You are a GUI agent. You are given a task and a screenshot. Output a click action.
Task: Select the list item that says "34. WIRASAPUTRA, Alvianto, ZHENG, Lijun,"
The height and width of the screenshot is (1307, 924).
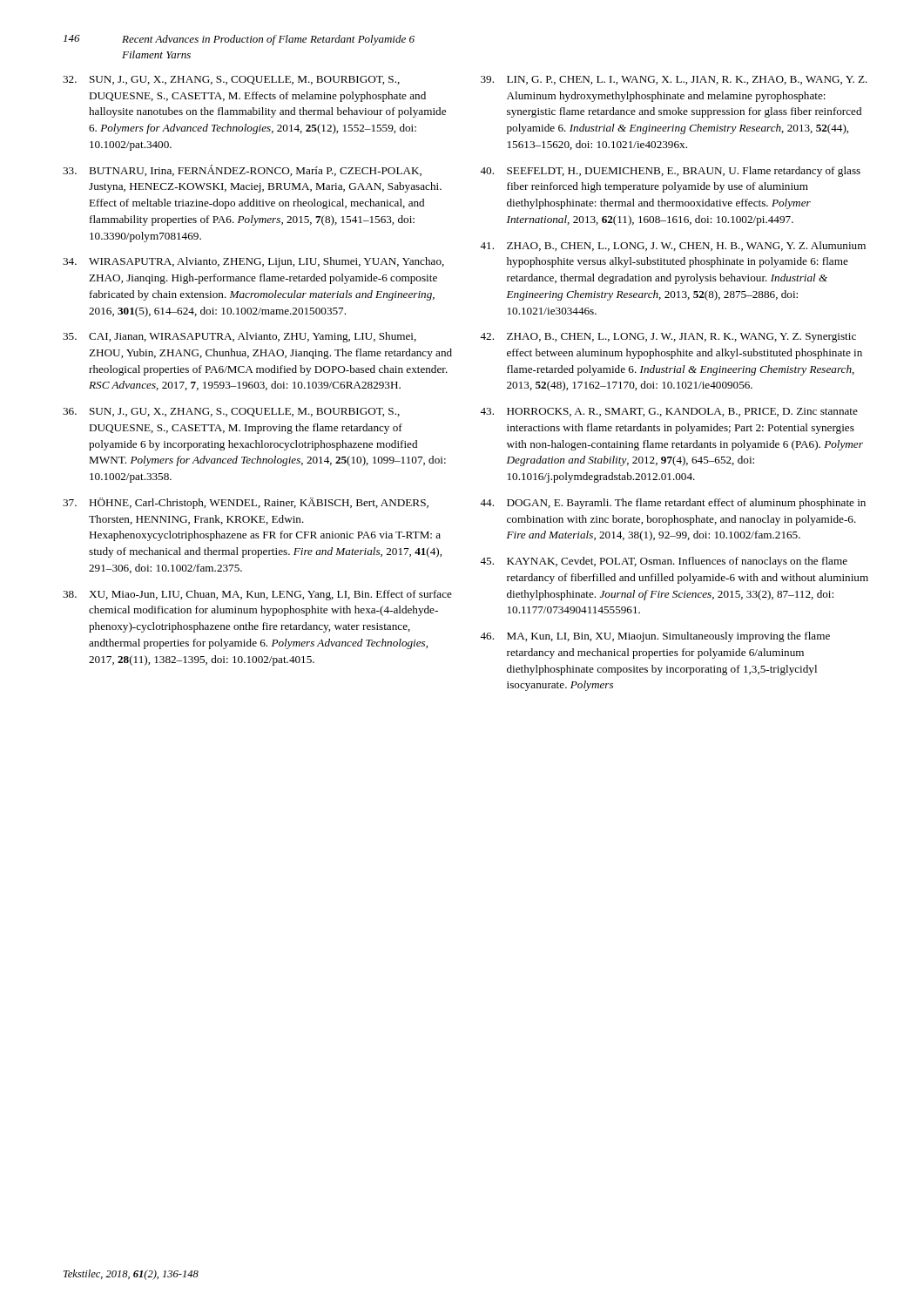pyautogui.click(x=258, y=286)
